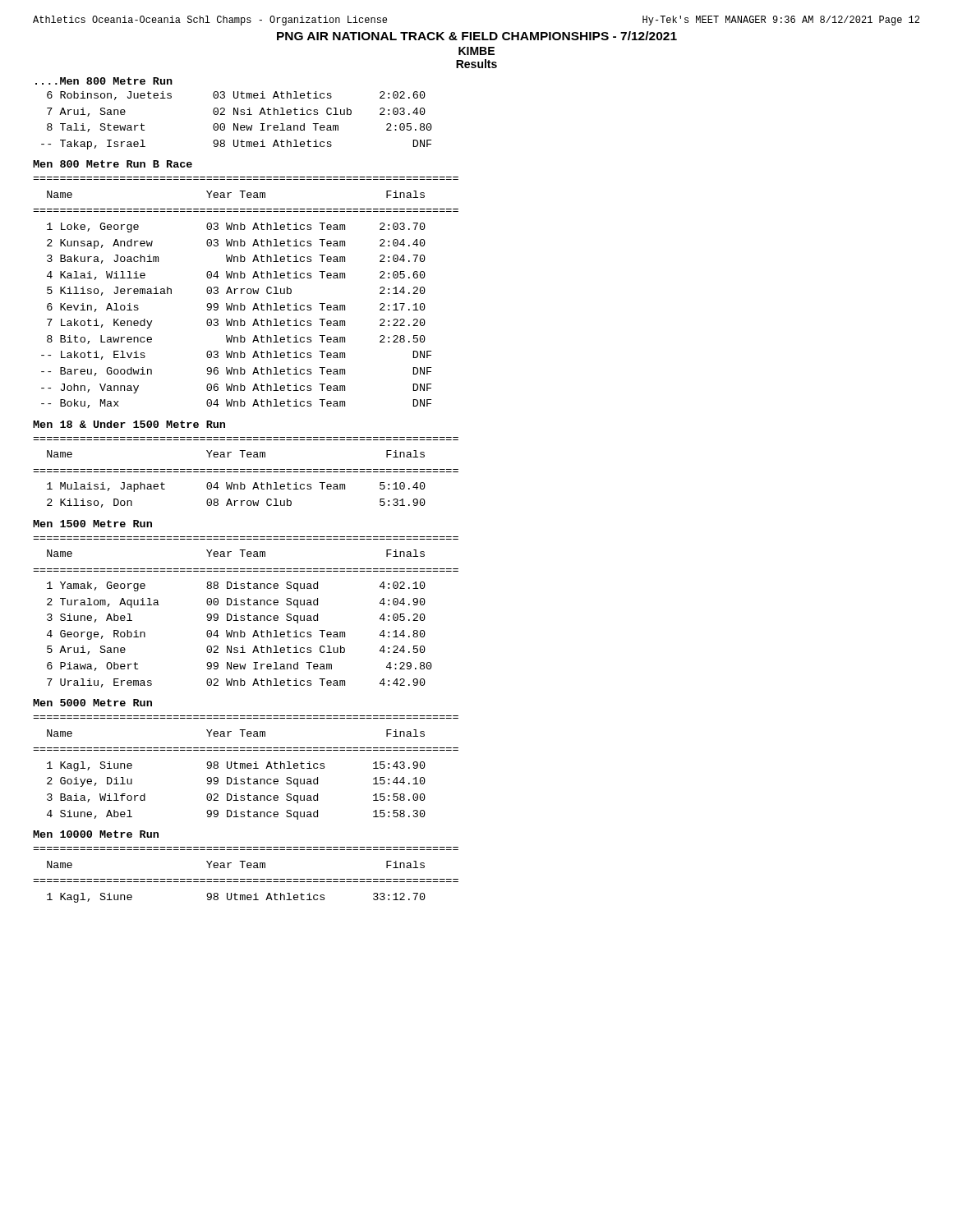Image resolution: width=953 pixels, height=1232 pixels.
Task: Point to "Men 5000 Metre Run"
Action: tap(93, 704)
